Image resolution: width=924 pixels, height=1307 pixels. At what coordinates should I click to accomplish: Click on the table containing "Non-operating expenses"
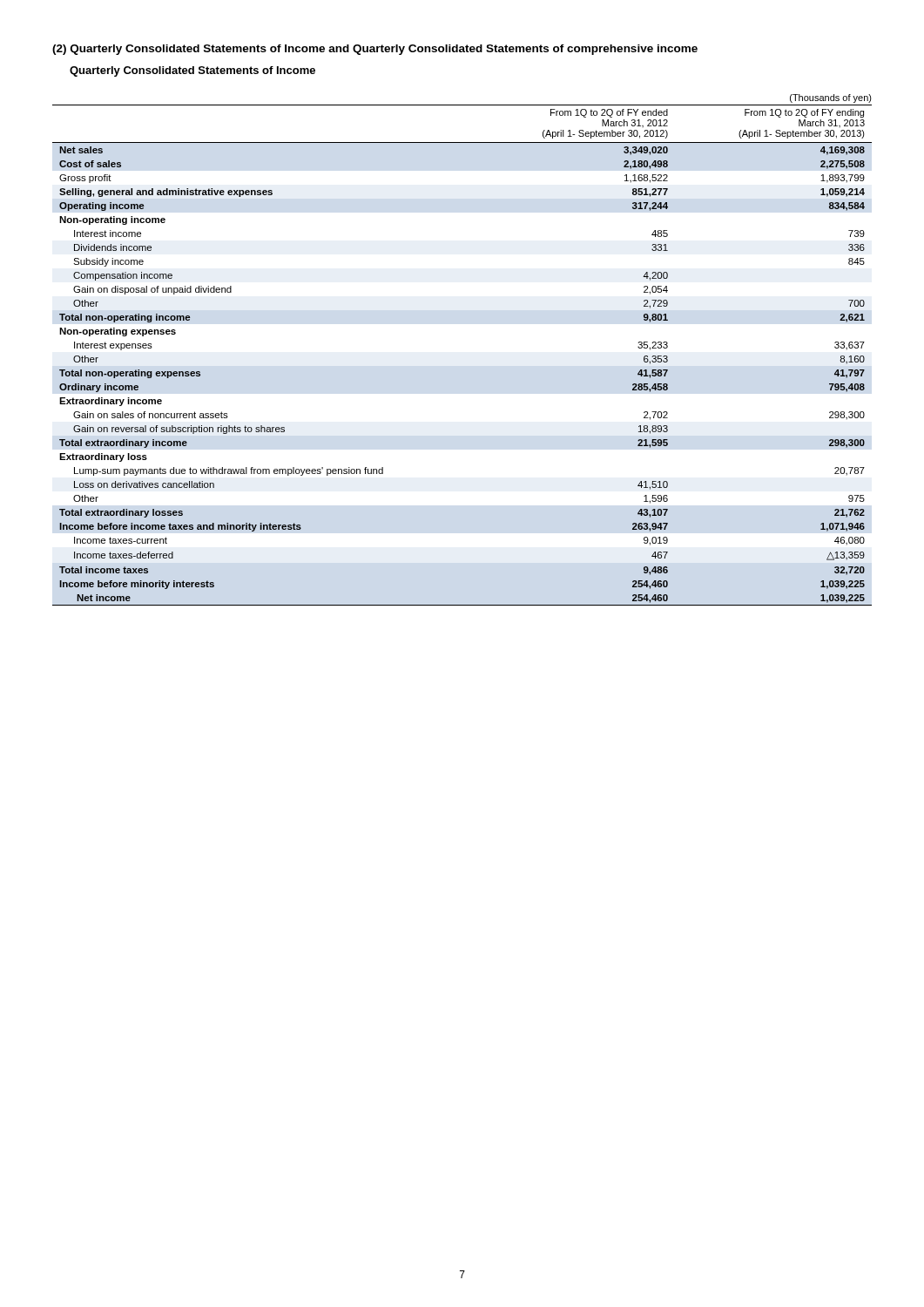tap(462, 349)
